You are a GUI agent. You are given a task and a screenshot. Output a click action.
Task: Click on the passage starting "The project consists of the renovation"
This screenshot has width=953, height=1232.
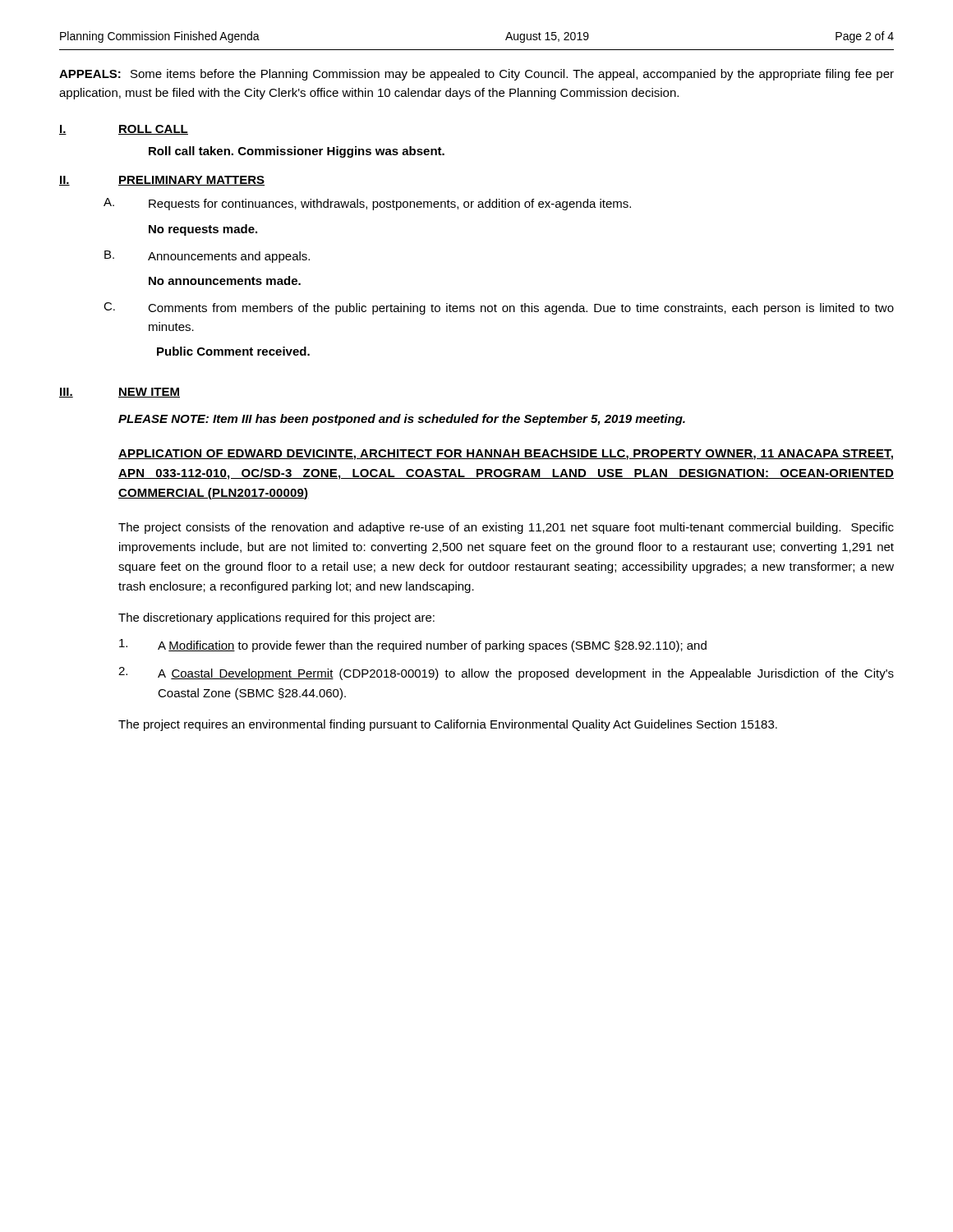(x=506, y=556)
